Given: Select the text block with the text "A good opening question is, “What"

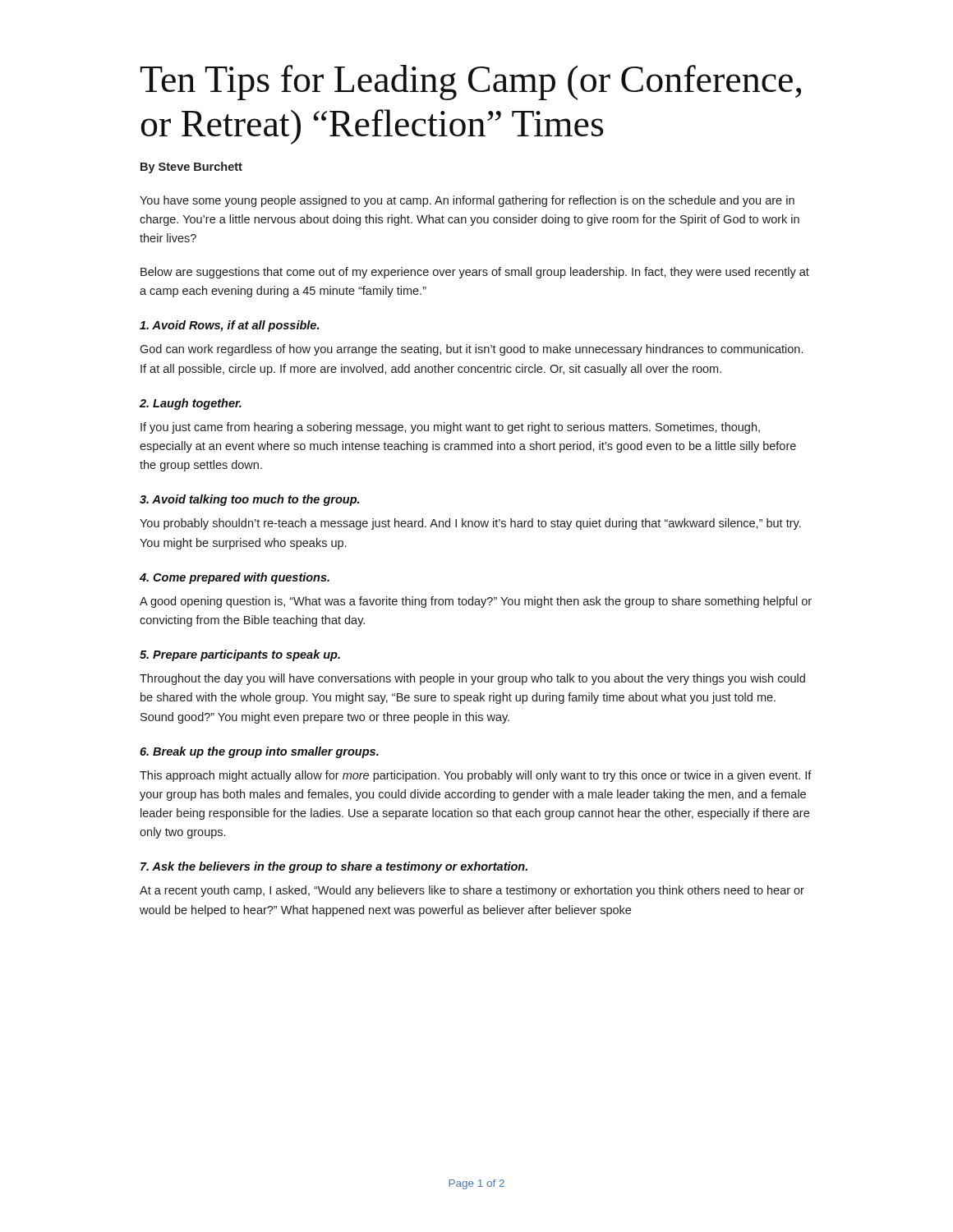Looking at the screenshot, I should 476,611.
